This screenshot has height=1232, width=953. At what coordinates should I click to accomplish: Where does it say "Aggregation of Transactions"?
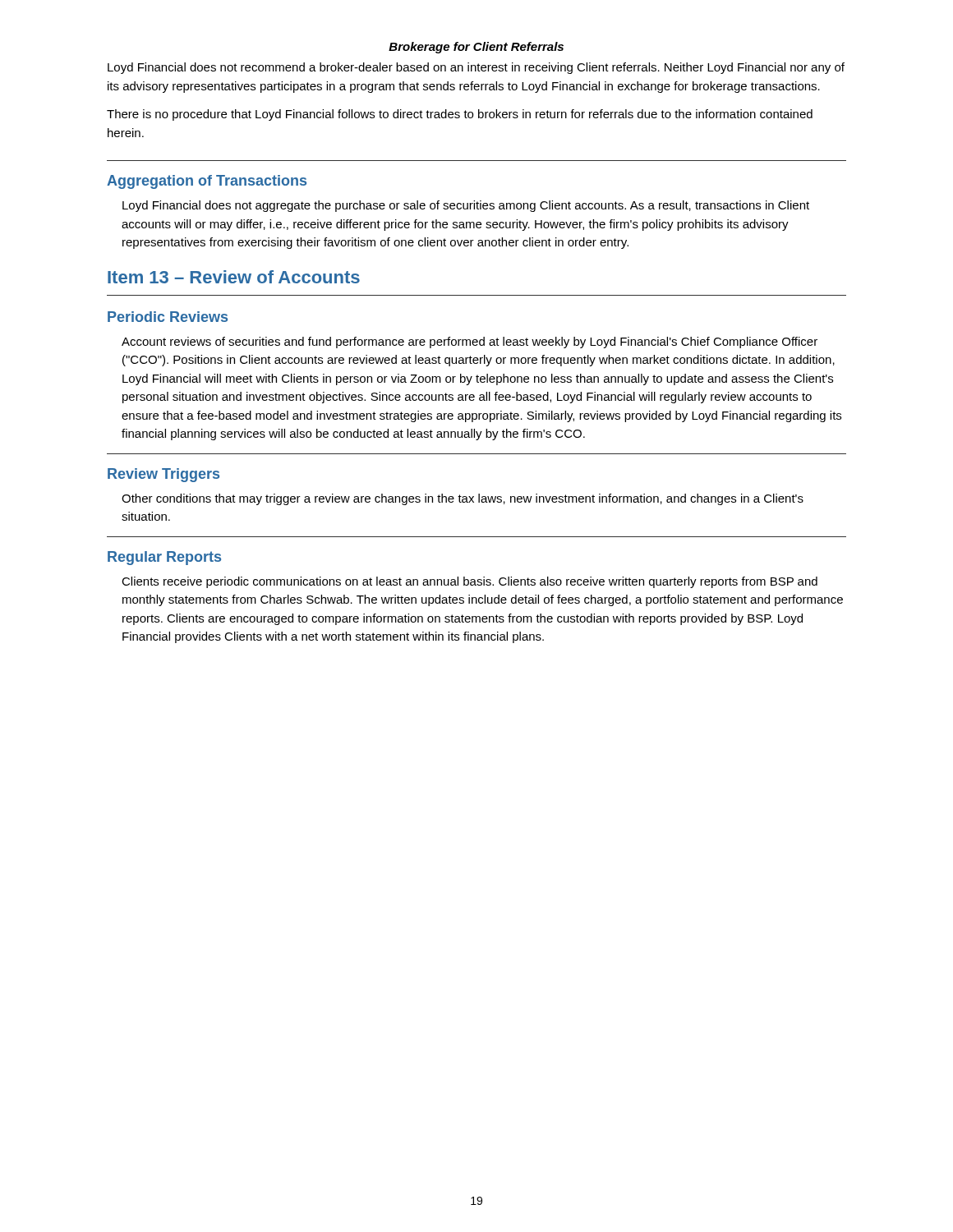(x=207, y=181)
